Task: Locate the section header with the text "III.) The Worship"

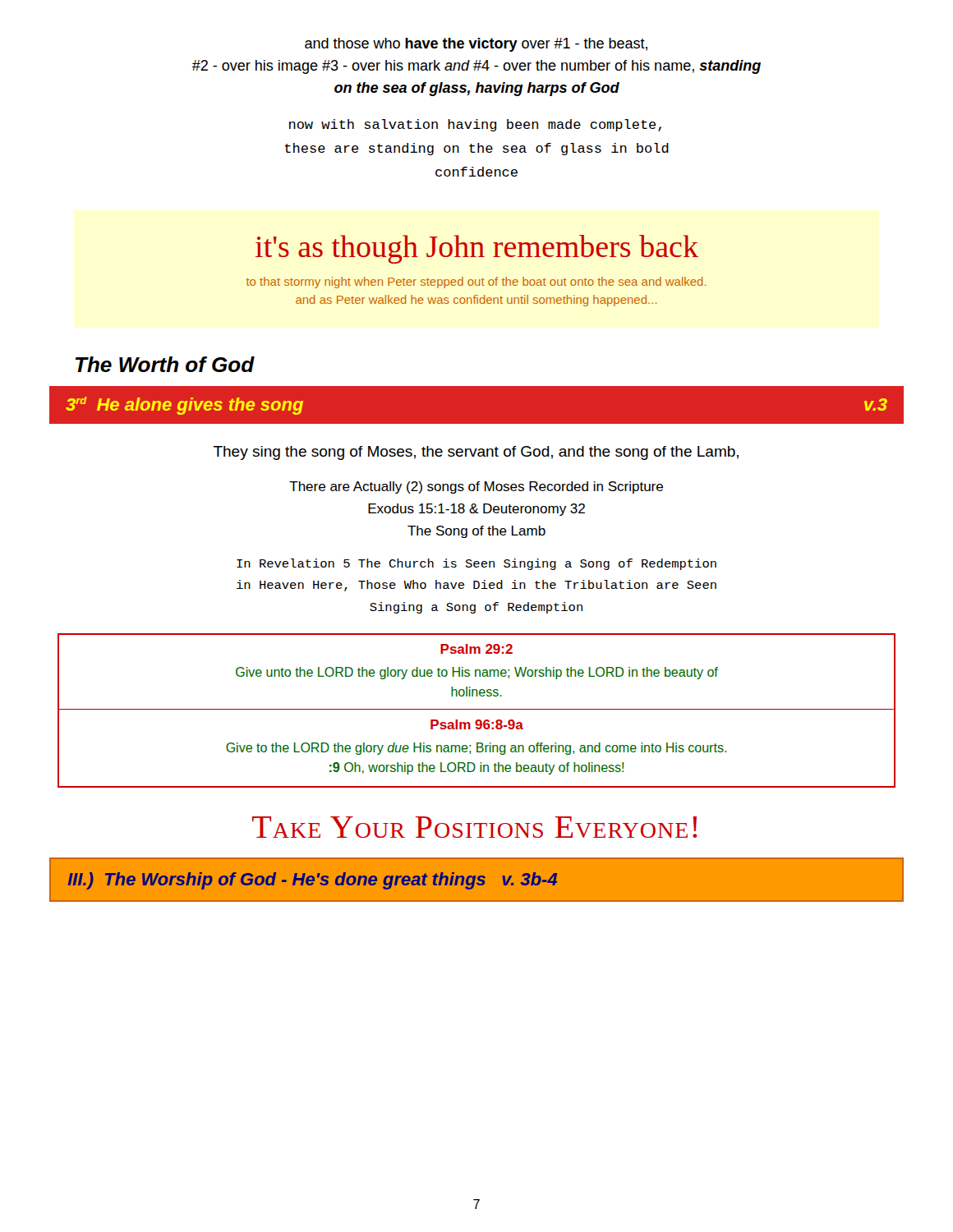Action: (x=312, y=879)
